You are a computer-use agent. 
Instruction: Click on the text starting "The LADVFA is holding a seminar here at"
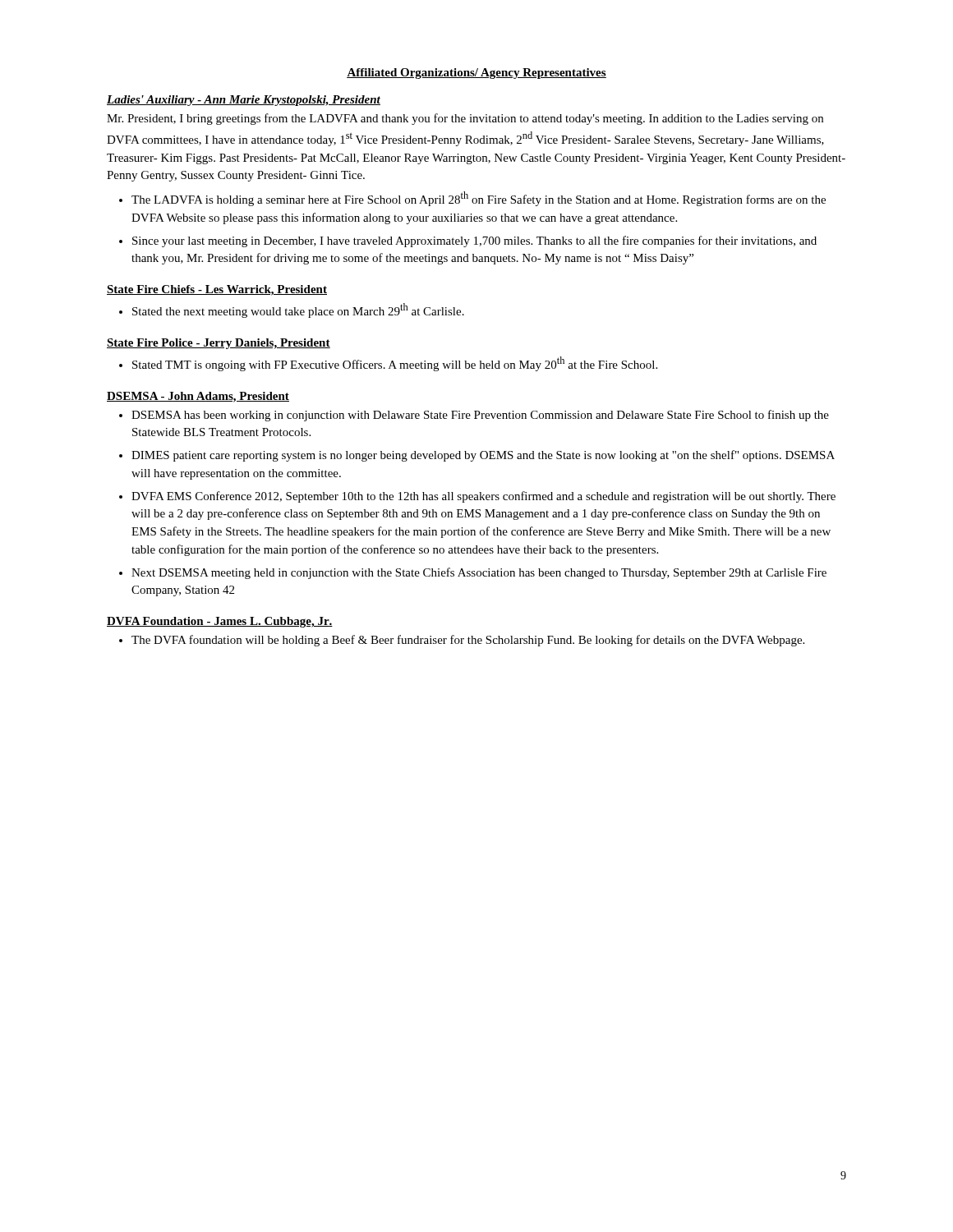tap(479, 207)
